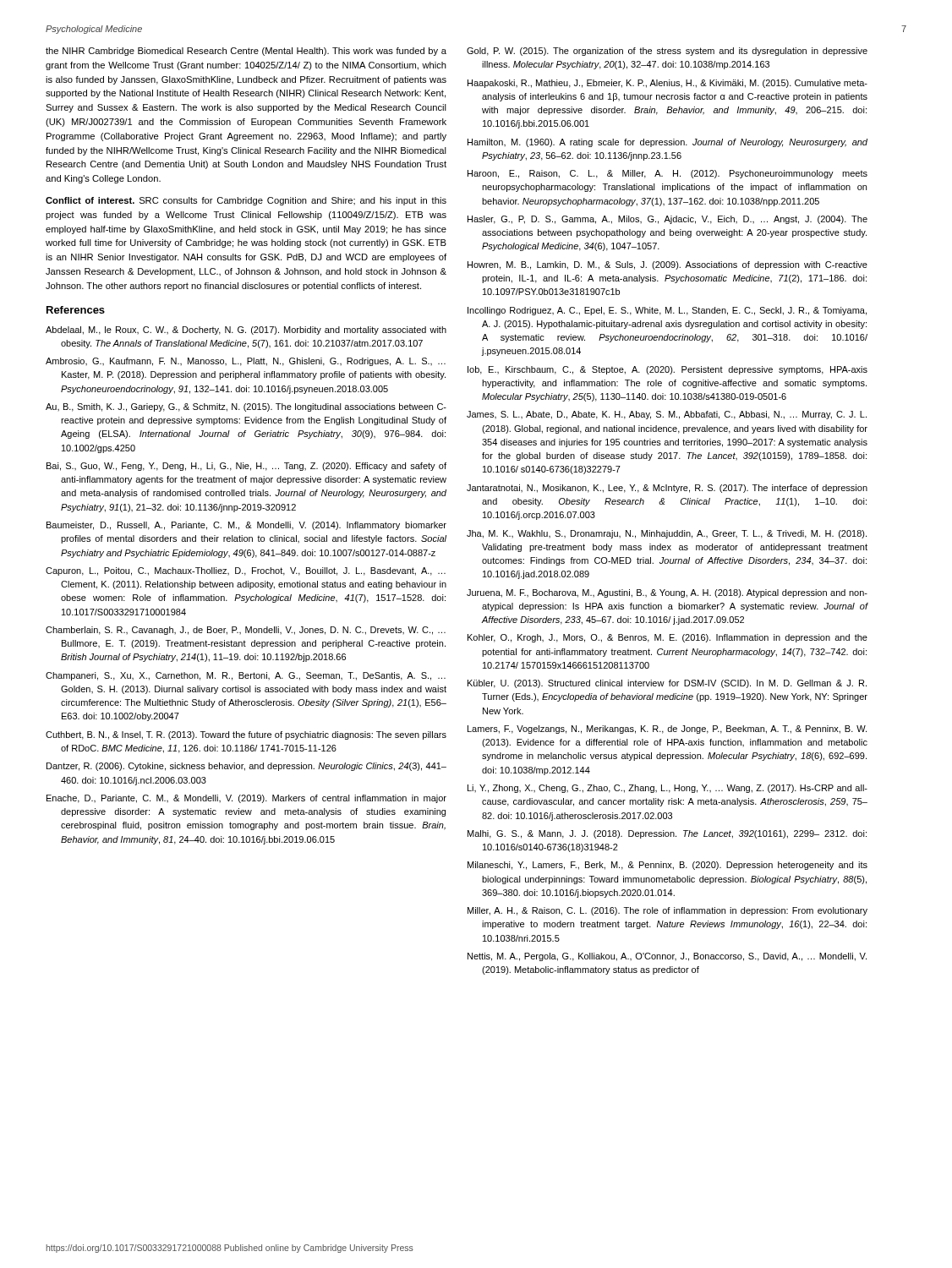The height and width of the screenshot is (1268, 952).
Task: Locate the block starting "Nettis, M. A., Pergola, G., Kolliakou, A.,"
Action: (x=667, y=963)
